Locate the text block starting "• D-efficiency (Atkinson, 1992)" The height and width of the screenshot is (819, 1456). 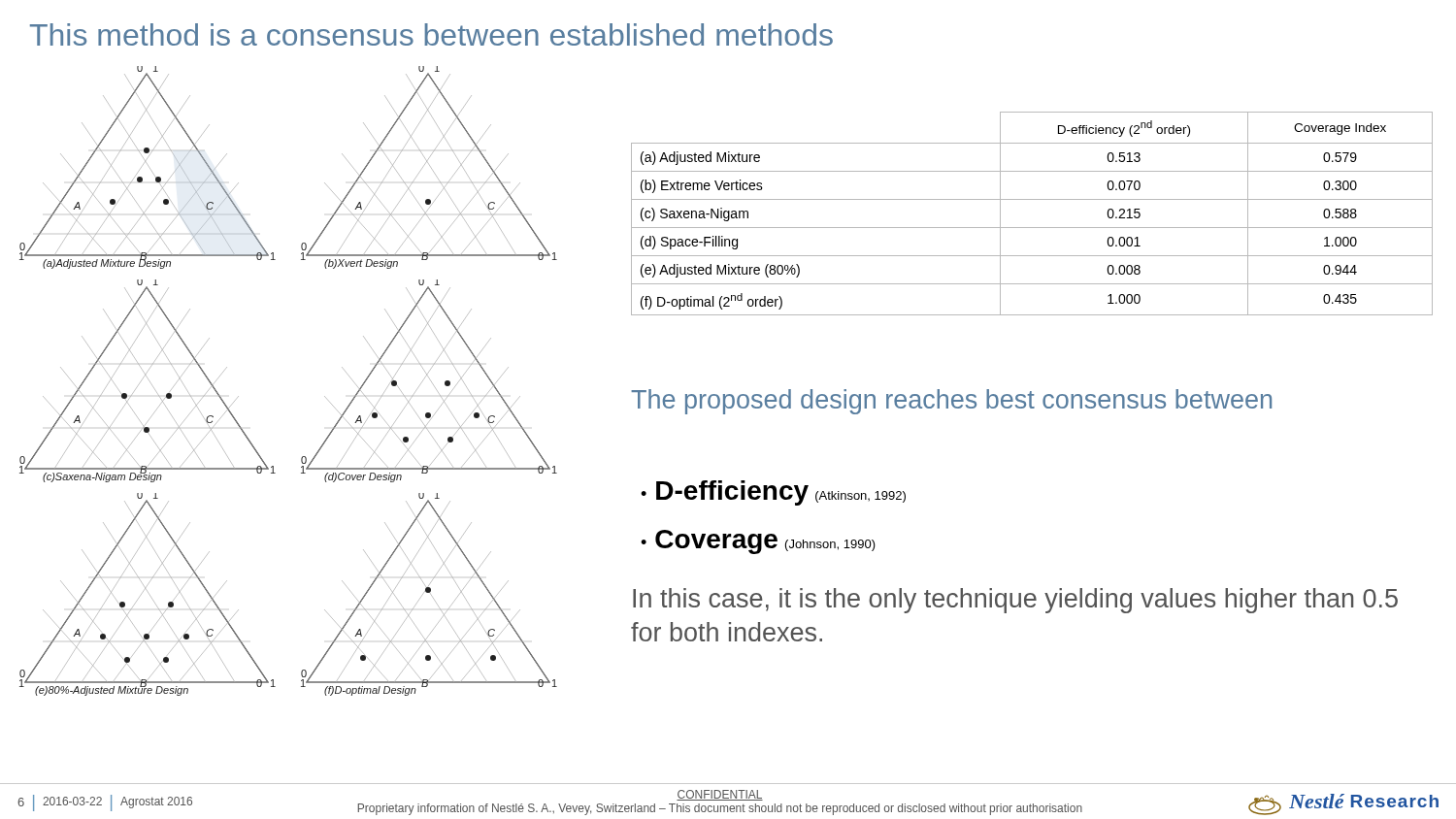point(774,491)
